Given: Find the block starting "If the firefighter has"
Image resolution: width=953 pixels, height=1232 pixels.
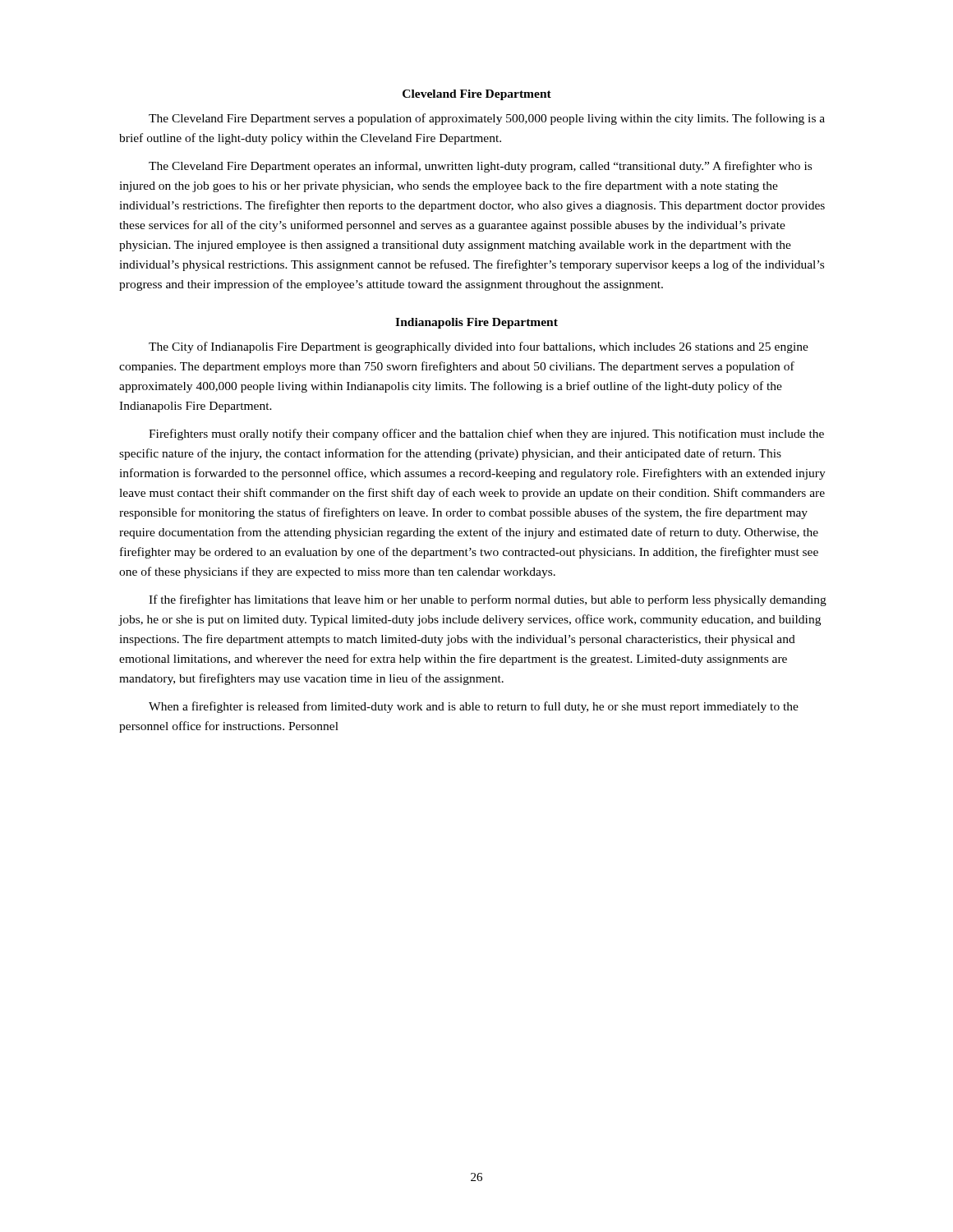Looking at the screenshot, I should pos(473,639).
